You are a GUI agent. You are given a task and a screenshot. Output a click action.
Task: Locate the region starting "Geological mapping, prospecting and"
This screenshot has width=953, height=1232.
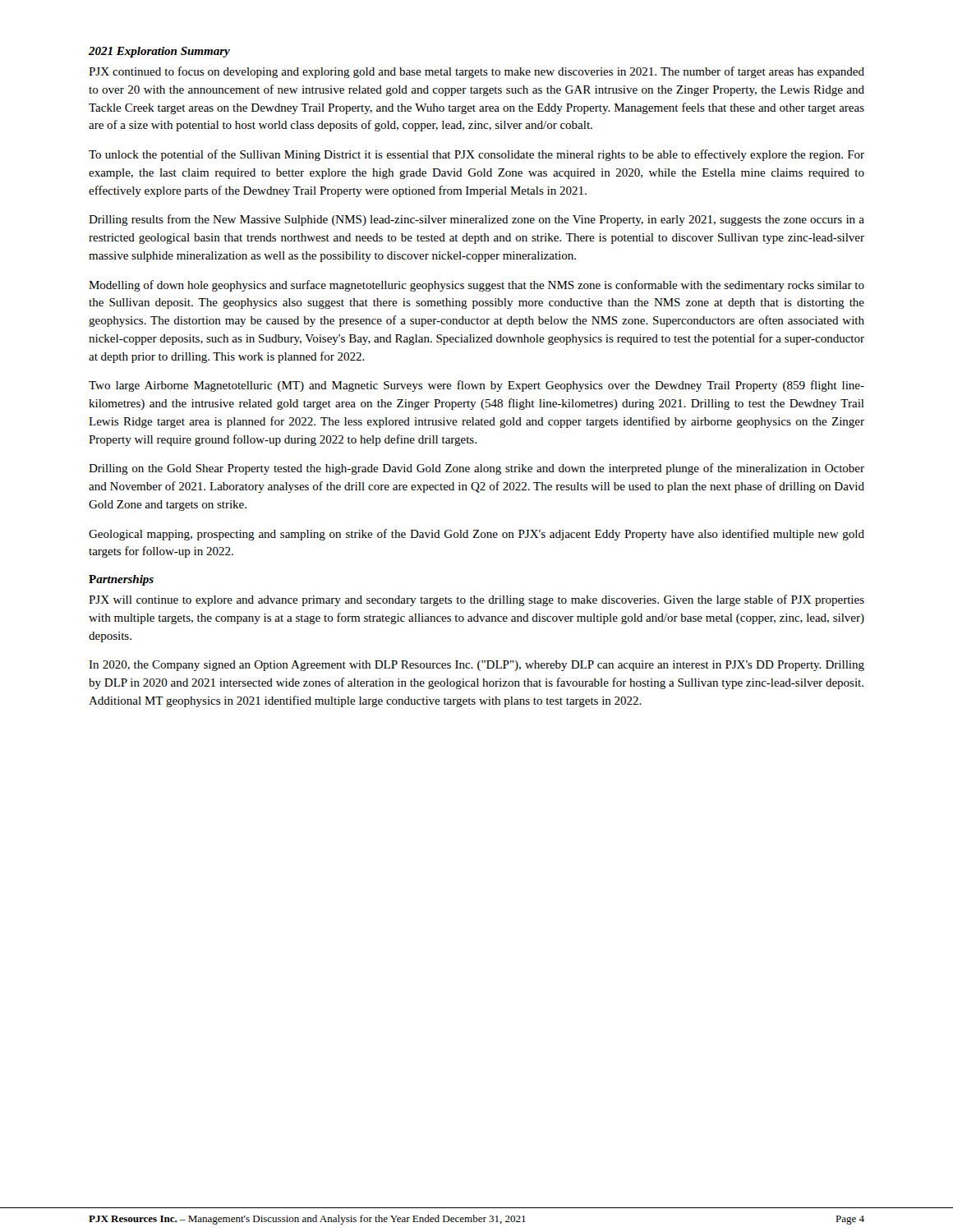[x=476, y=542]
